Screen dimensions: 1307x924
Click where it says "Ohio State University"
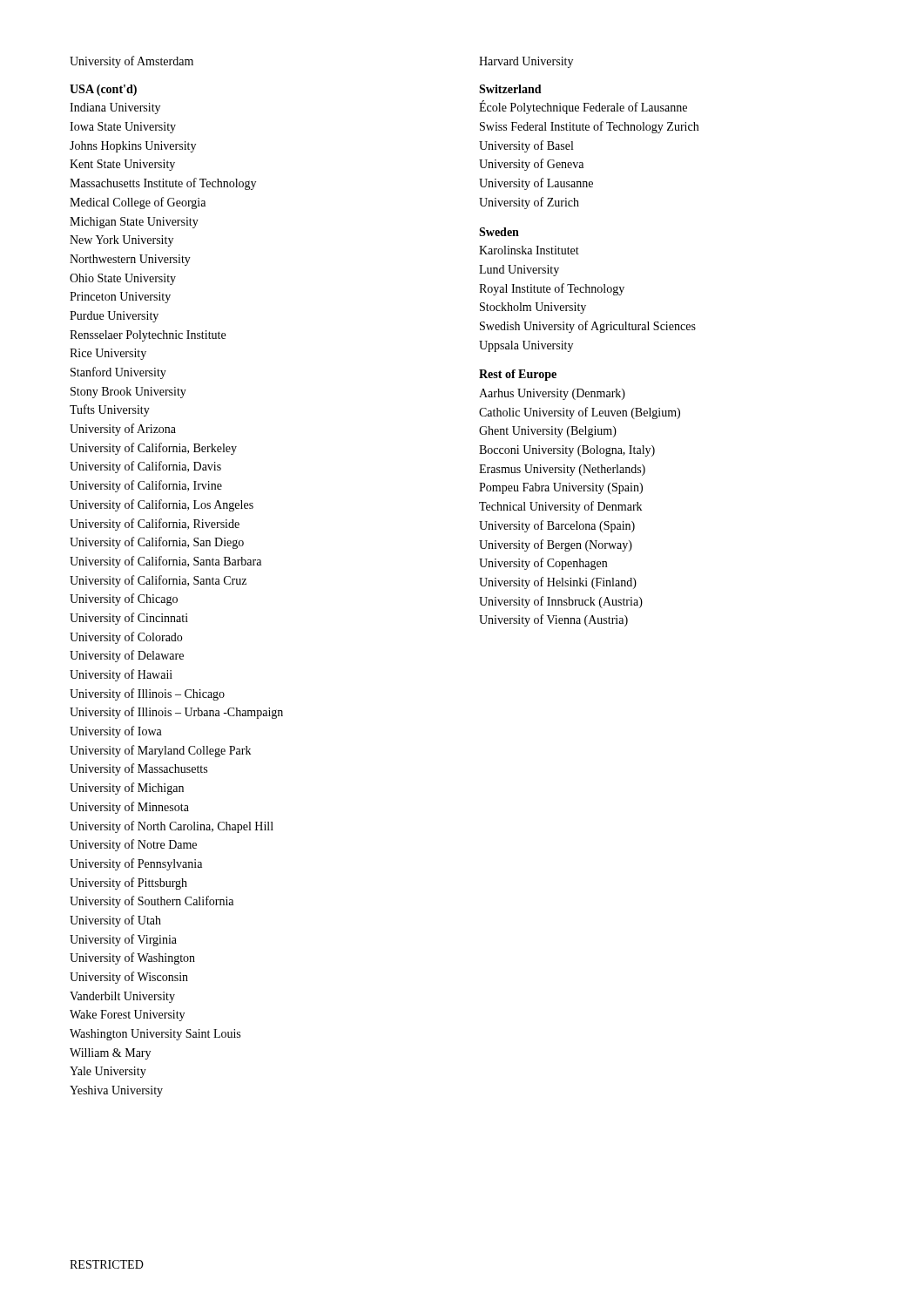click(123, 278)
